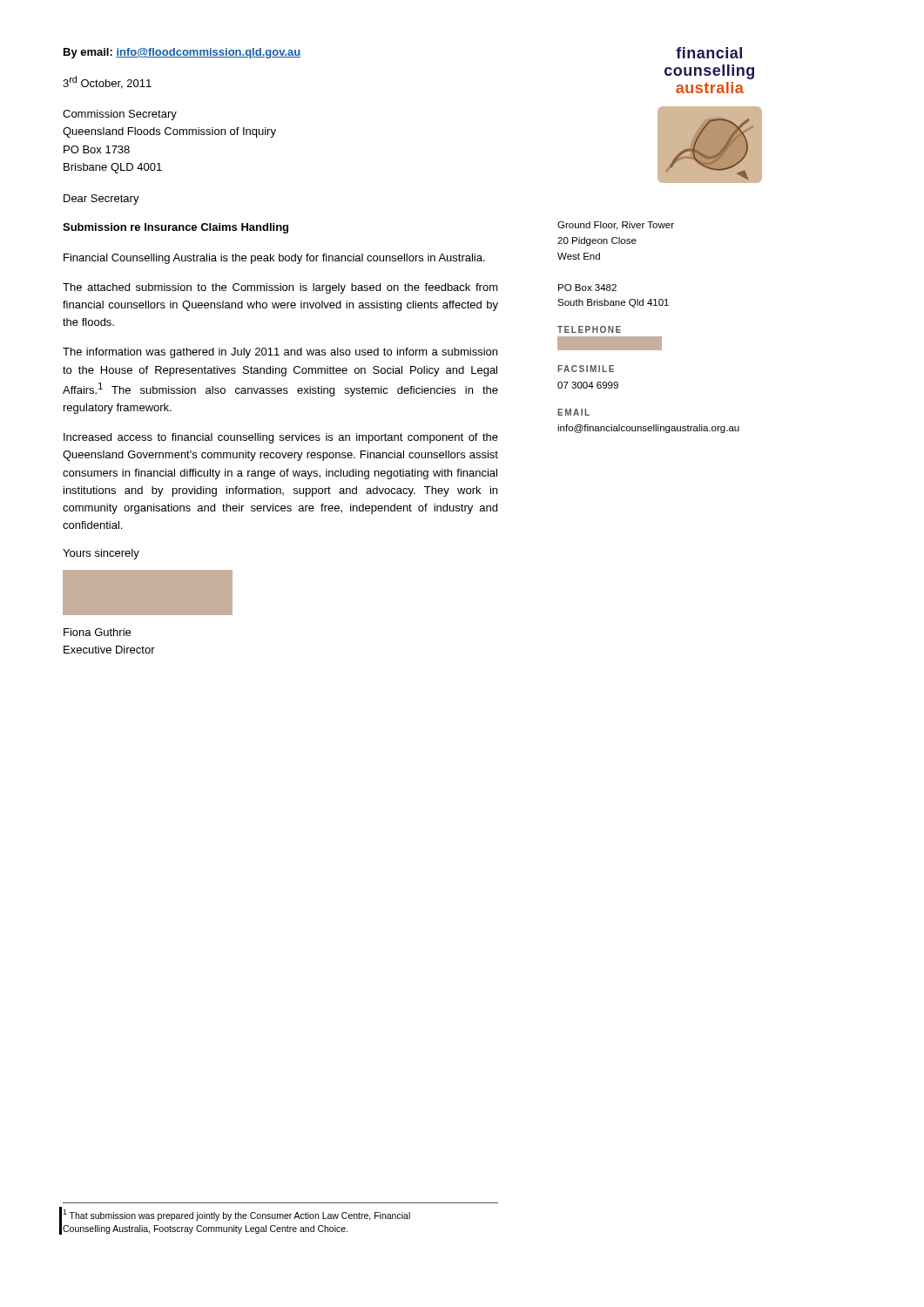Click on the element starting "Ground Floor, River Tower"

616,226
